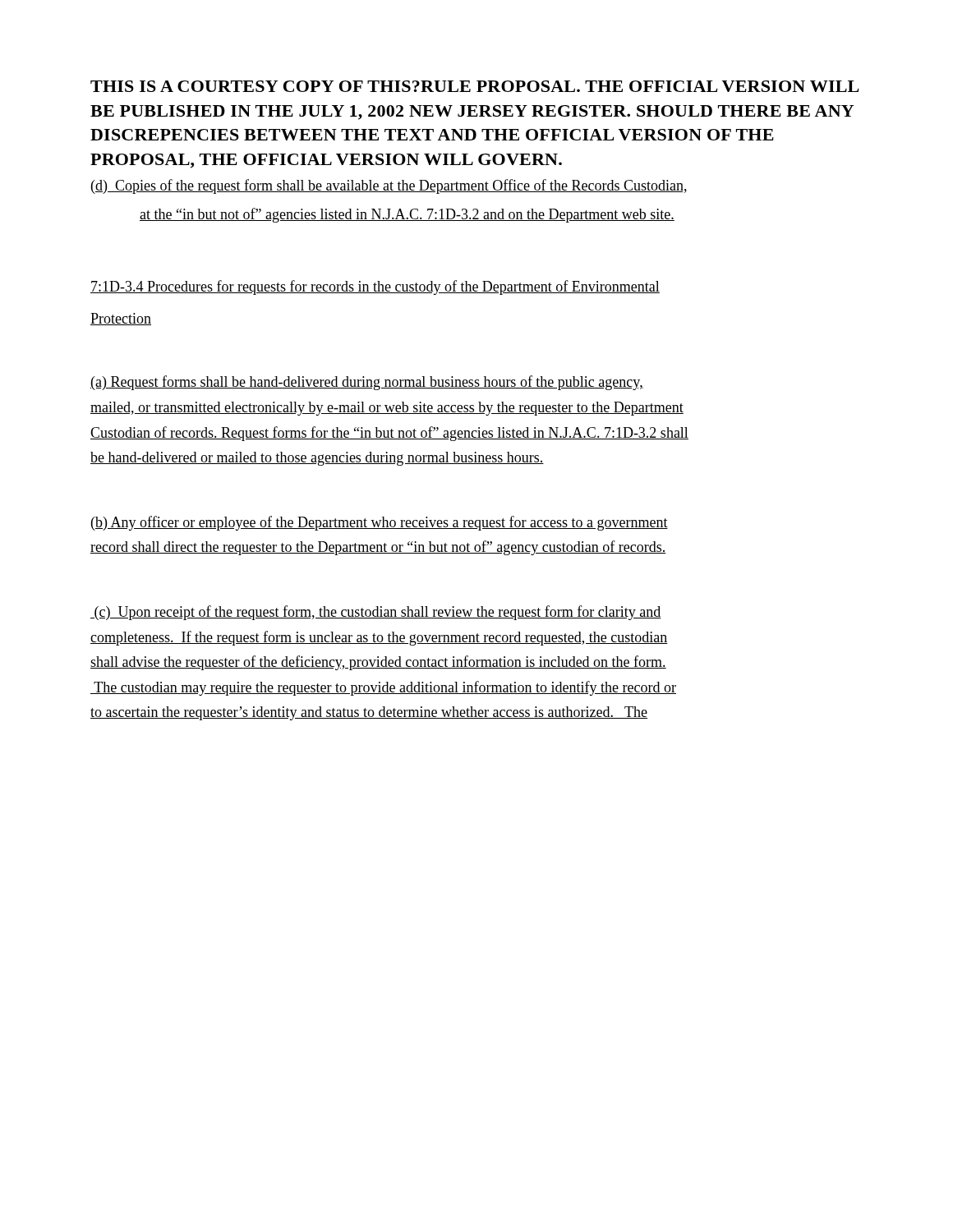This screenshot has height=1232, width=953.
Task: Click on the title containing "THIS IS A COURTESY COPY OF"
Action: (475, 122)
